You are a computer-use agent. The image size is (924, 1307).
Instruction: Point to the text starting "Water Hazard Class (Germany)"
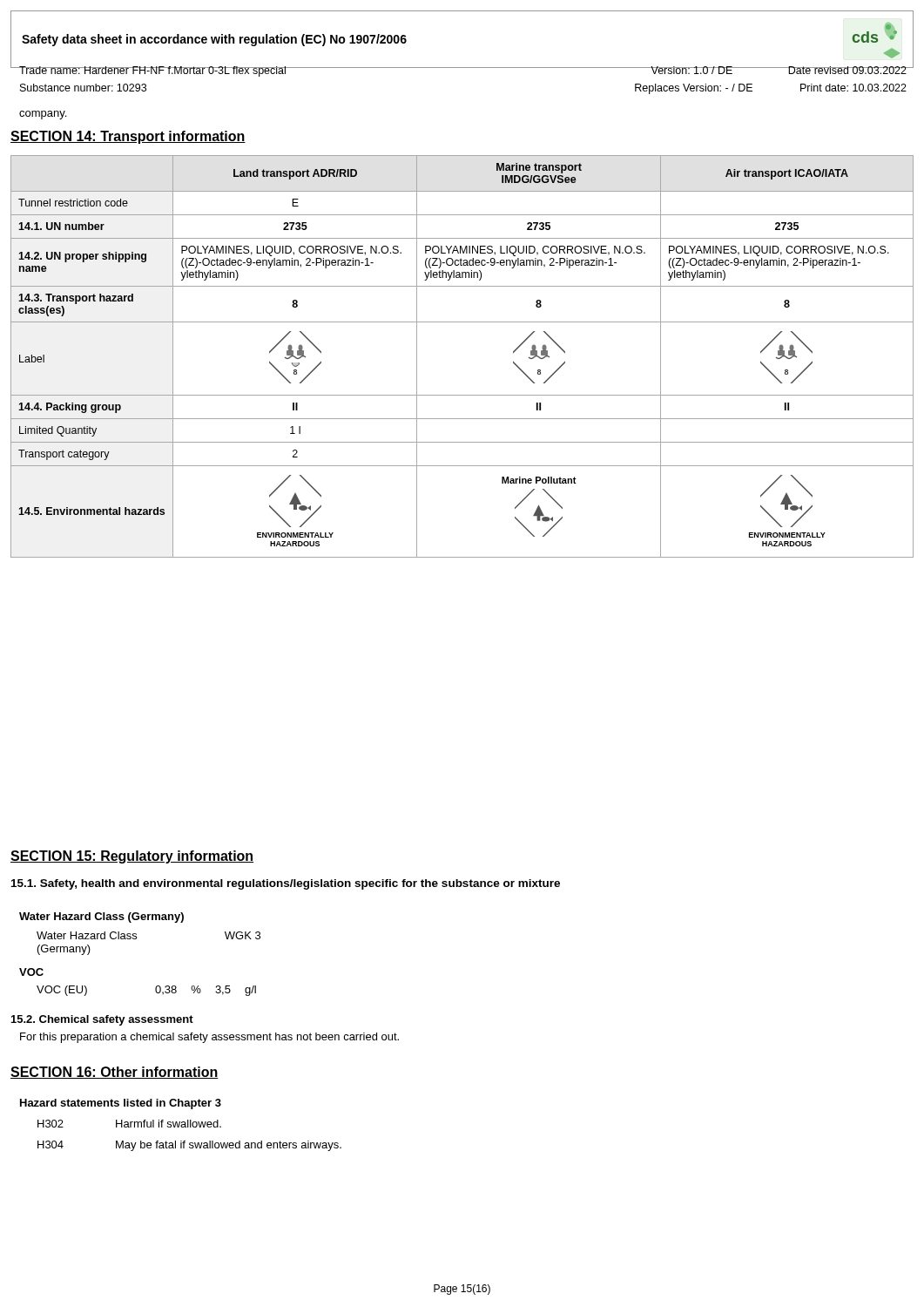click(102, 916)
